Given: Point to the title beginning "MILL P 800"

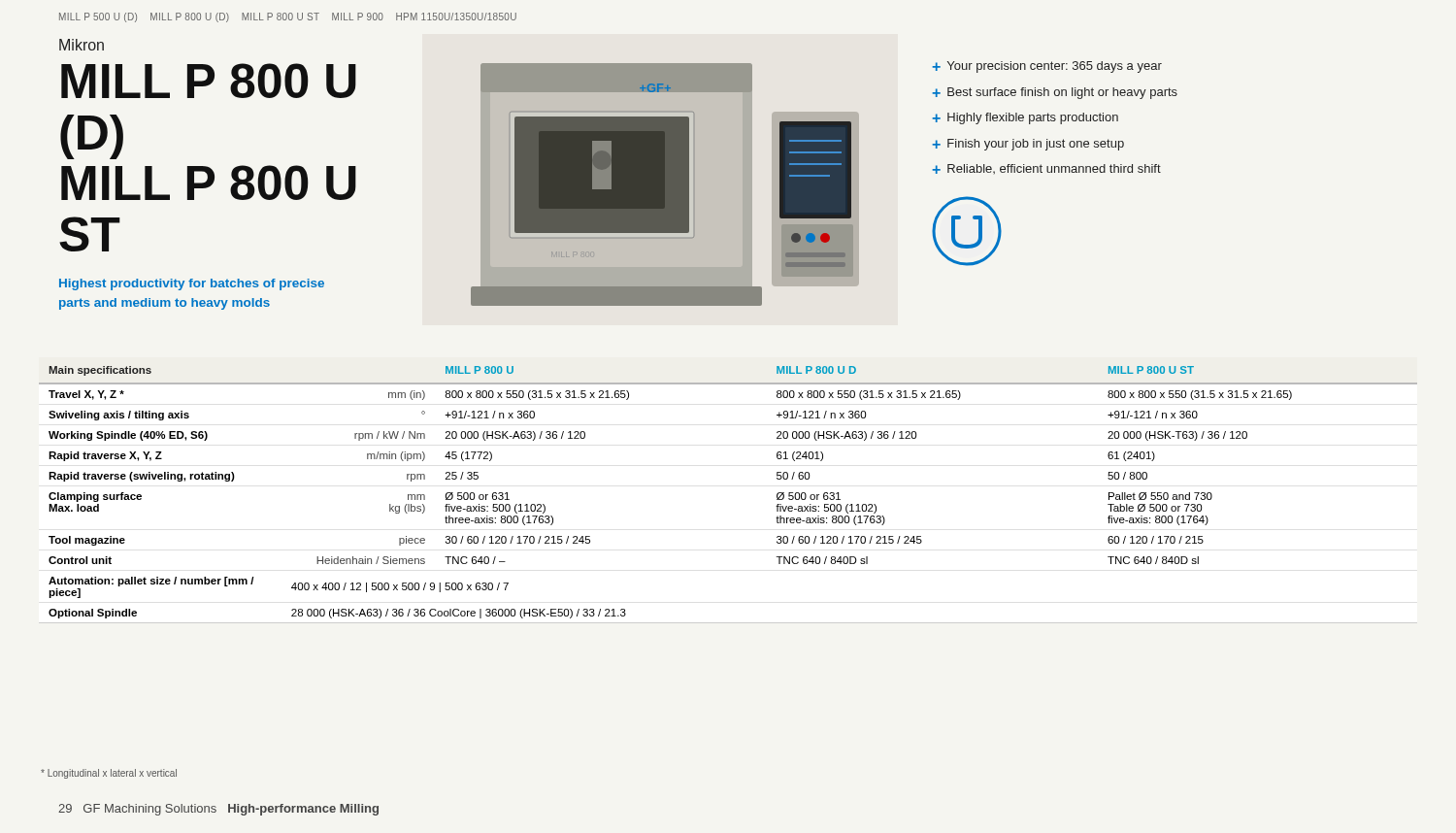Looking at the screenshot, I should click(208, 158).
